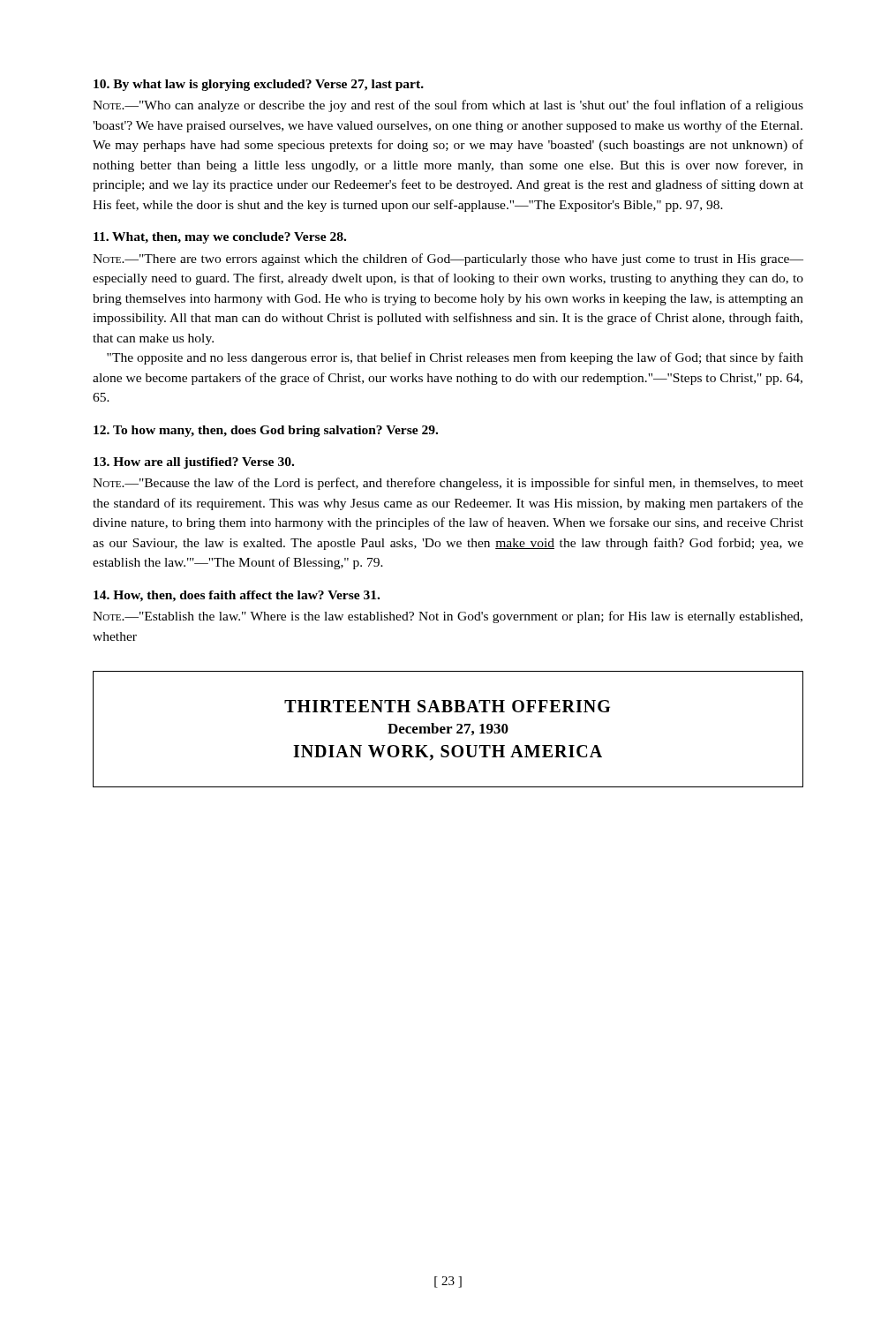Click on the text block that reads "Note.—"There are two errors against which the"
This screenshot has width=896, height=1324.
[x=448, y=327]
